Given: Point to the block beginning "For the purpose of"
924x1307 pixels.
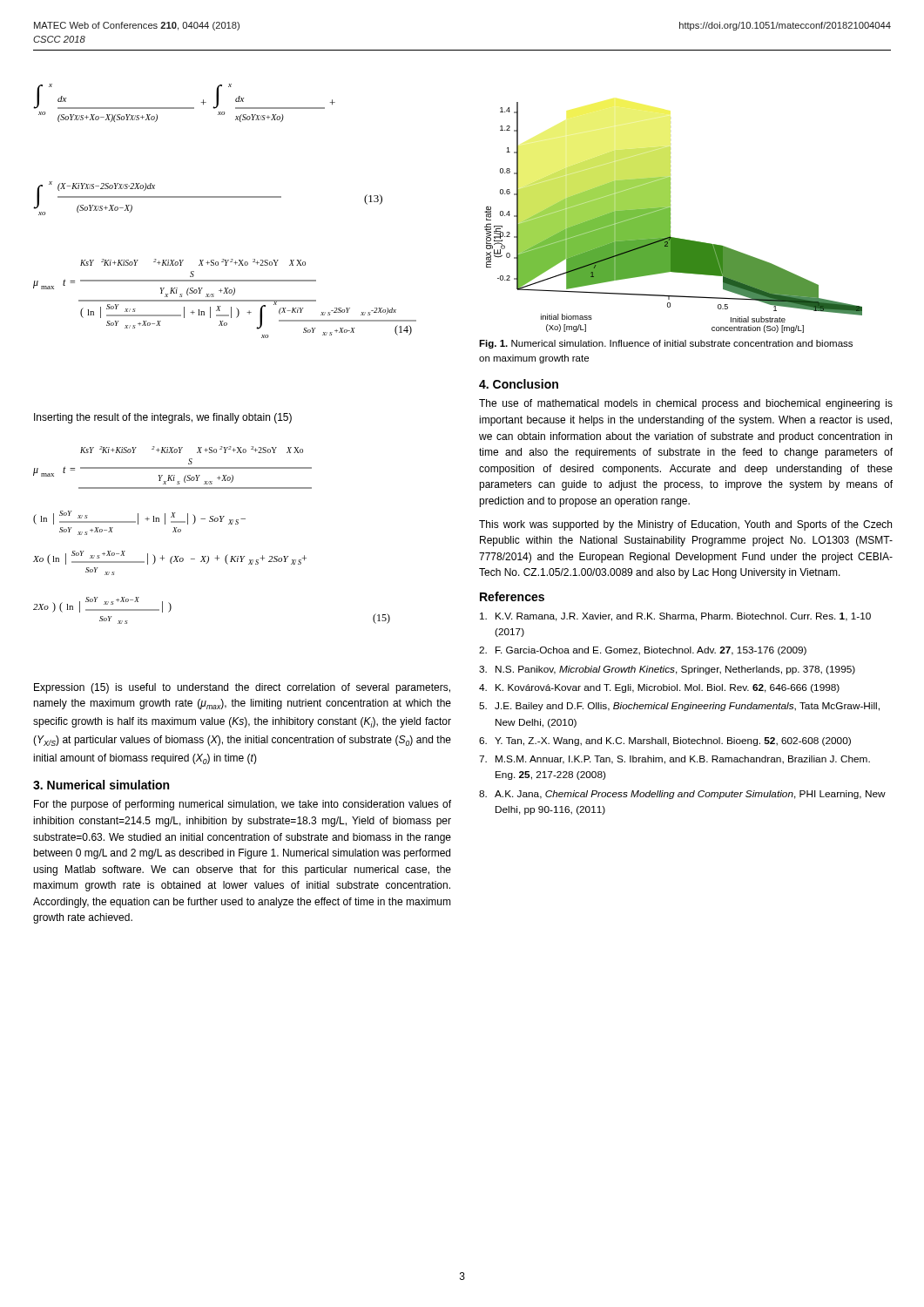Looking at the screenshot, I should point(242,861).
